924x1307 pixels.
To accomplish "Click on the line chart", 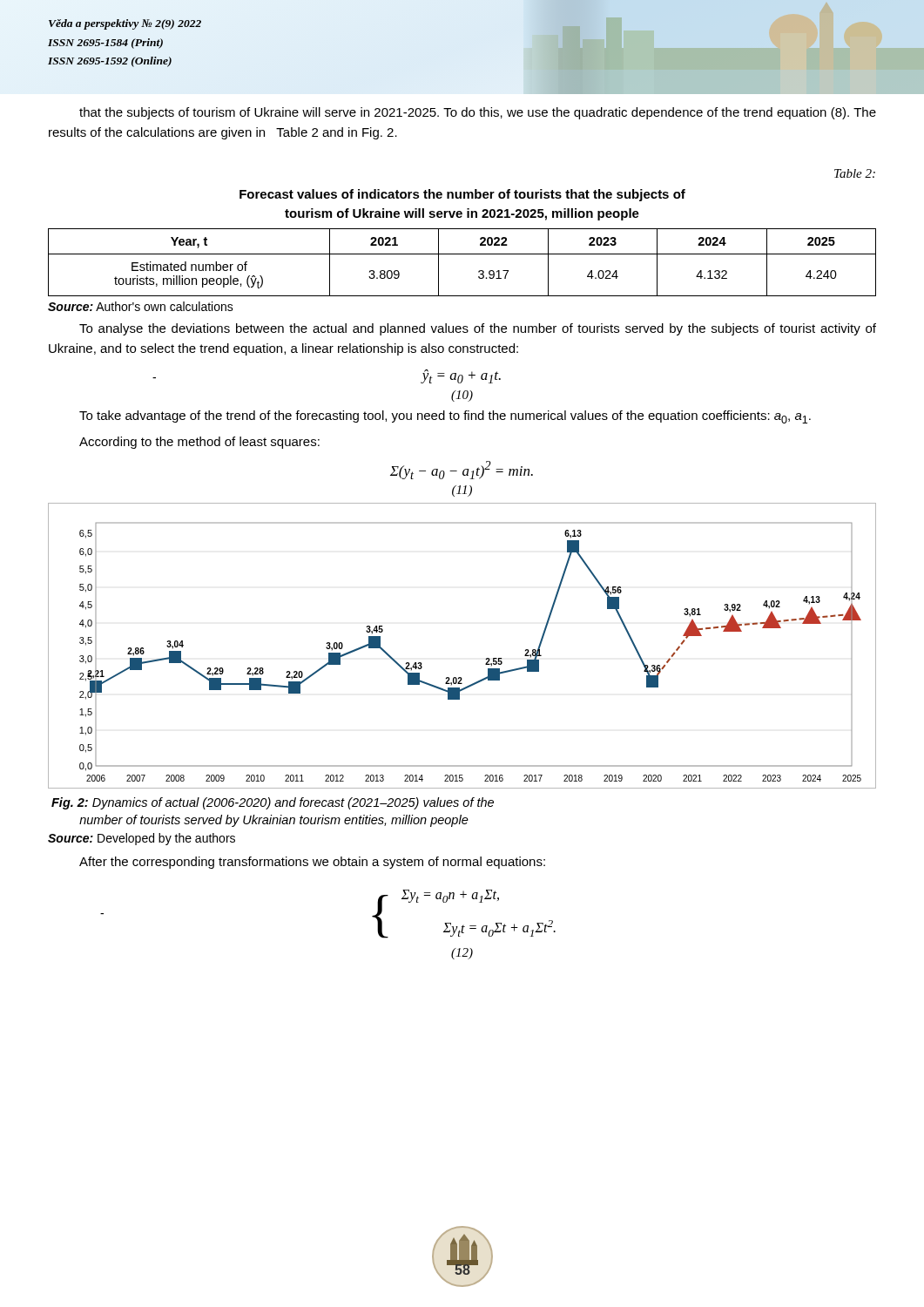I will click(462, 646).
